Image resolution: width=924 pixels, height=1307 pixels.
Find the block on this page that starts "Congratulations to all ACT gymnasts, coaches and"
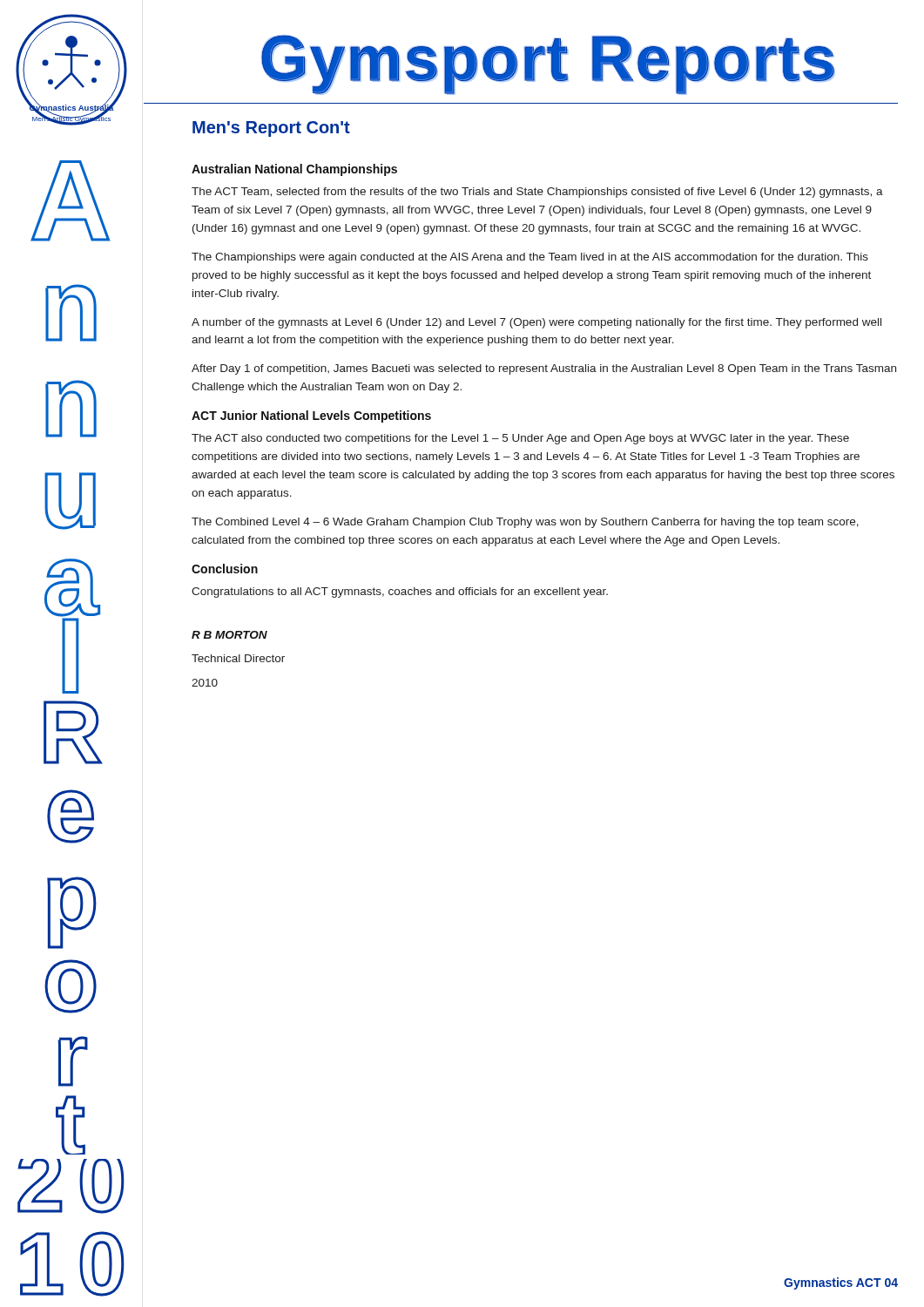400,591
